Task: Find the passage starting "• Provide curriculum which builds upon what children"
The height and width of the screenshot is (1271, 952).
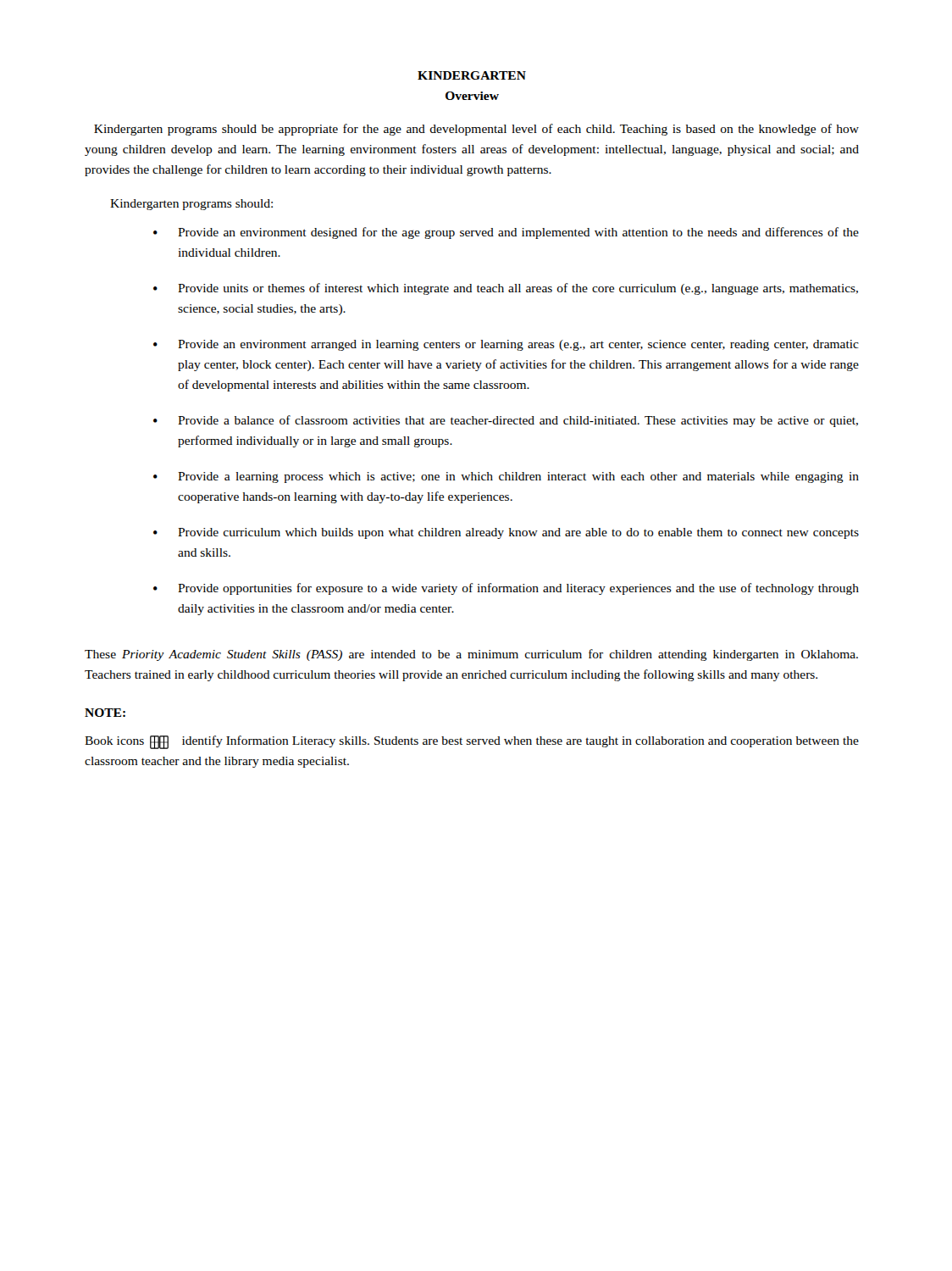Action: click(x=506, y=542)
